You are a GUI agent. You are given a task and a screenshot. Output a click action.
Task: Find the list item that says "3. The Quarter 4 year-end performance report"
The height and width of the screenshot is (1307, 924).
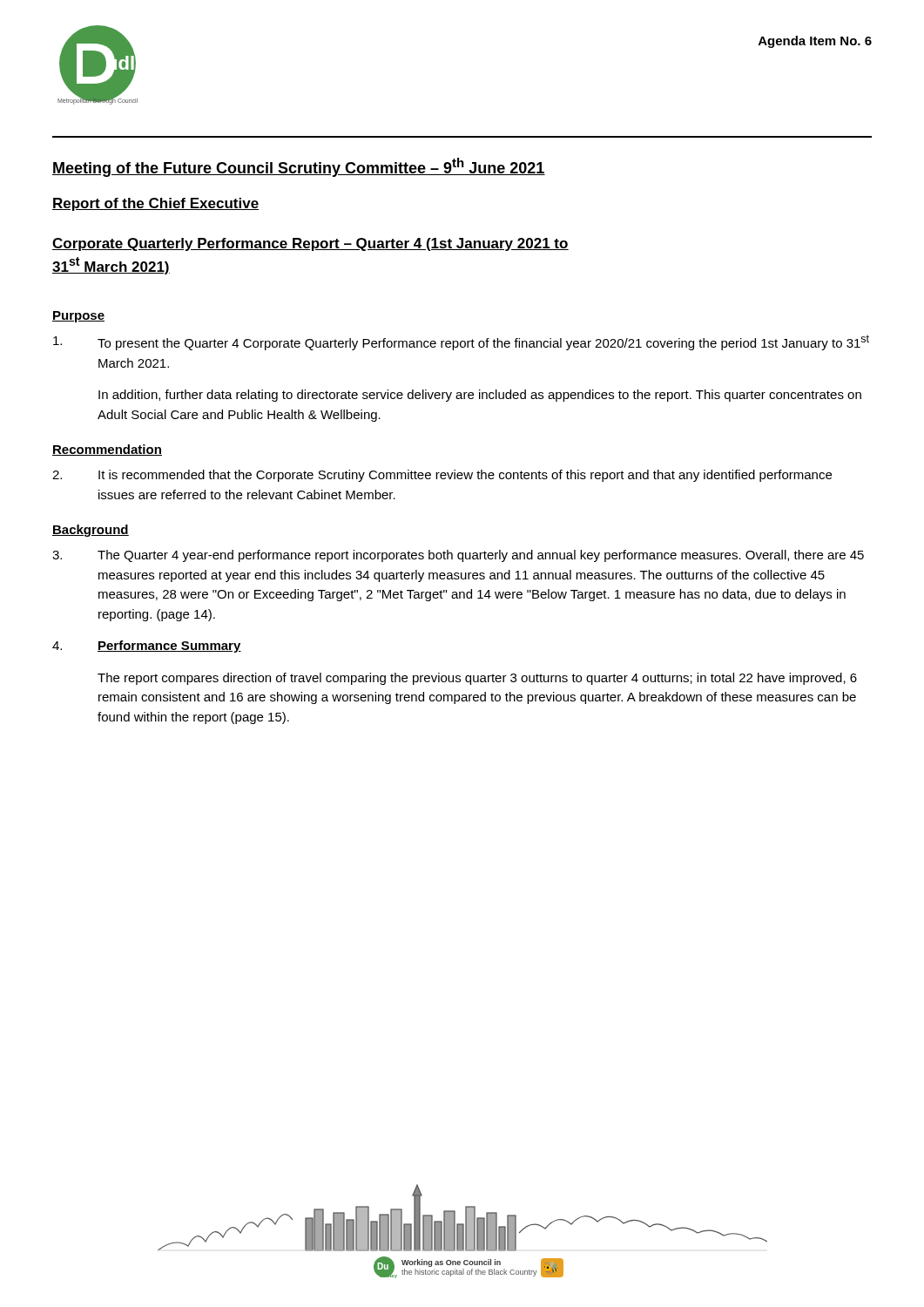(x=462, y=585)
